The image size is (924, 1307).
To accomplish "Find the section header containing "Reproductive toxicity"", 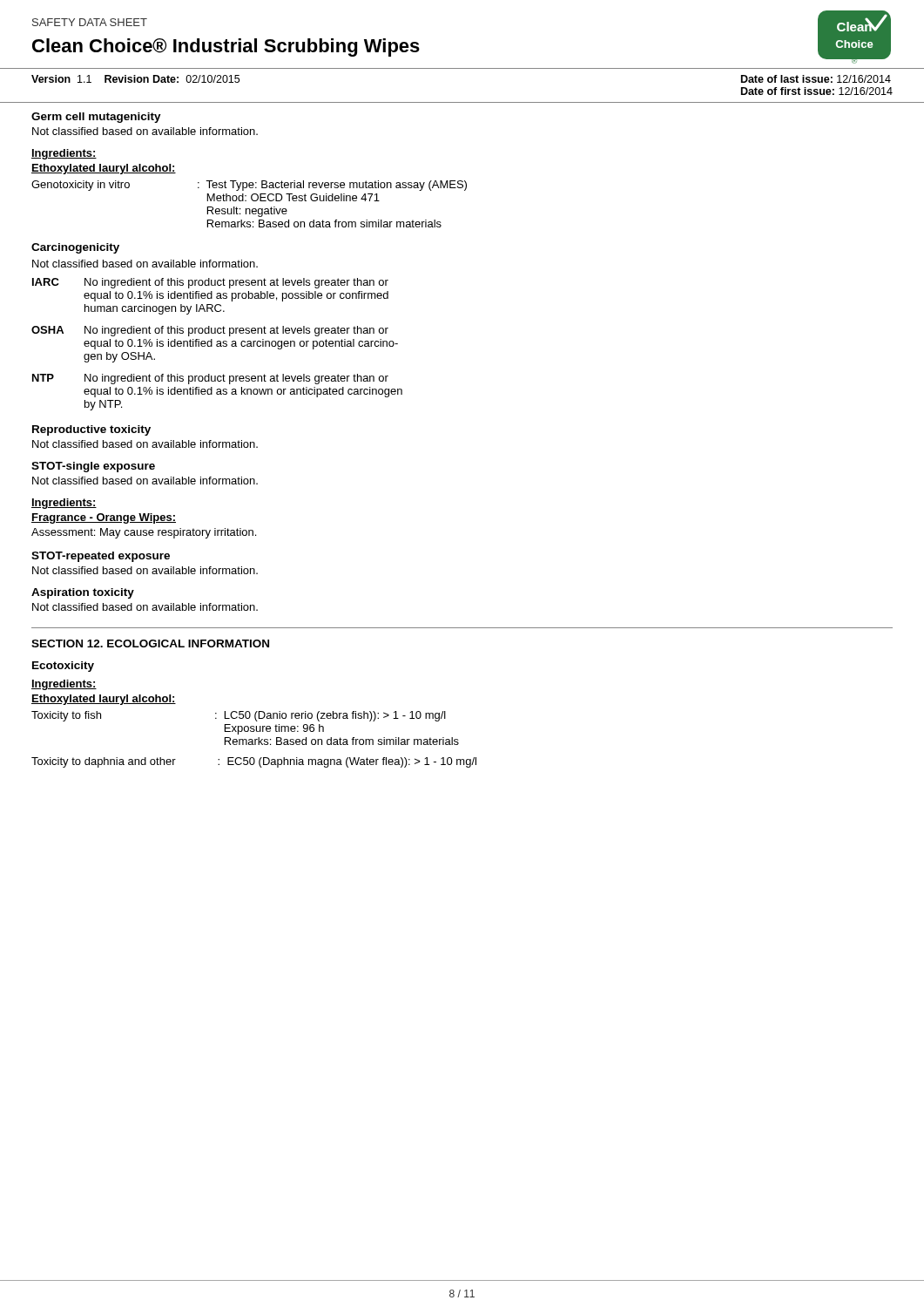I will click(x=91, y=429).
